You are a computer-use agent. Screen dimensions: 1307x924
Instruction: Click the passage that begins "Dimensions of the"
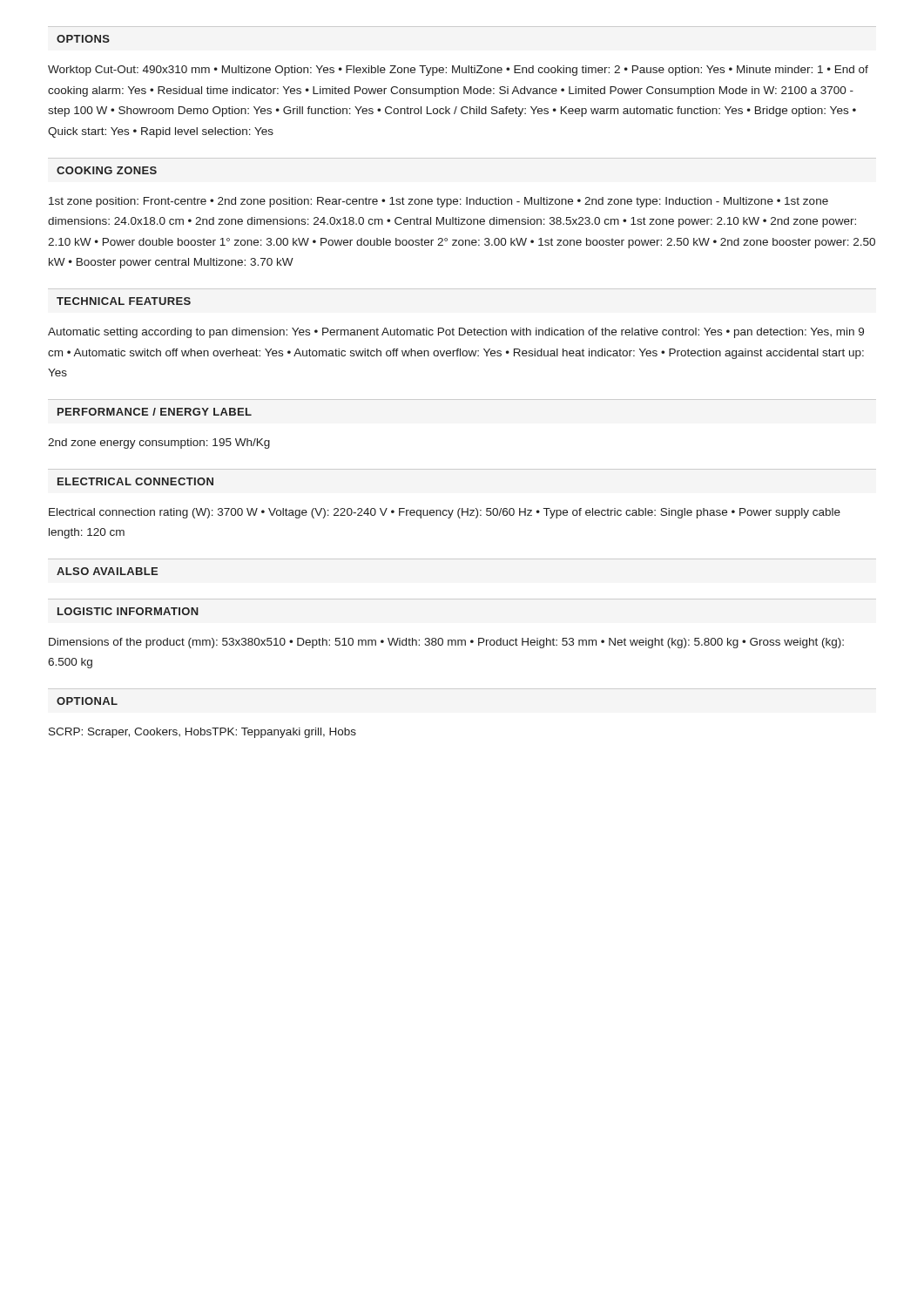click(446, 652)
